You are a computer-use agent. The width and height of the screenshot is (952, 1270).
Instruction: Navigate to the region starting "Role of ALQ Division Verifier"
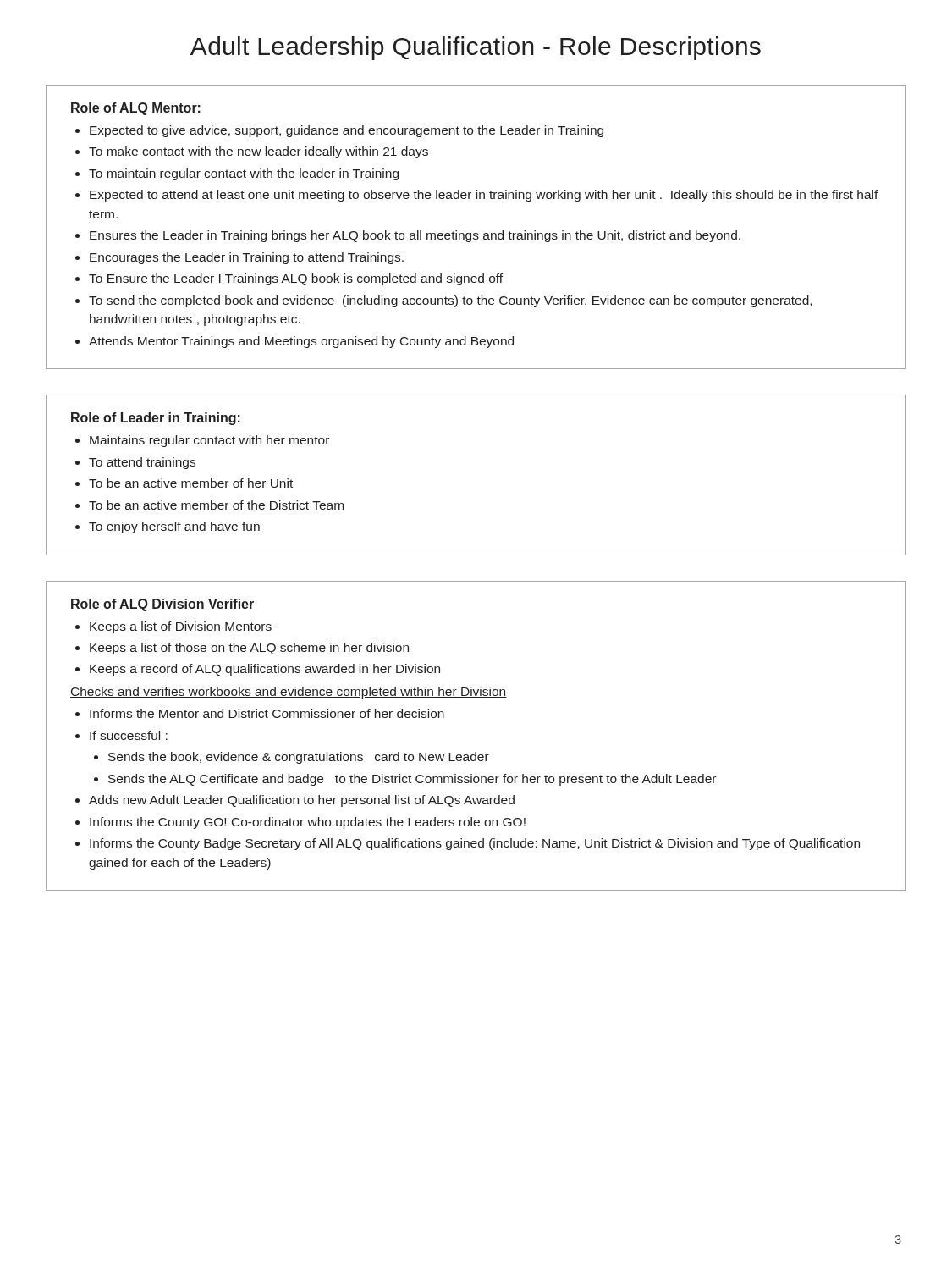coord(162,604)
